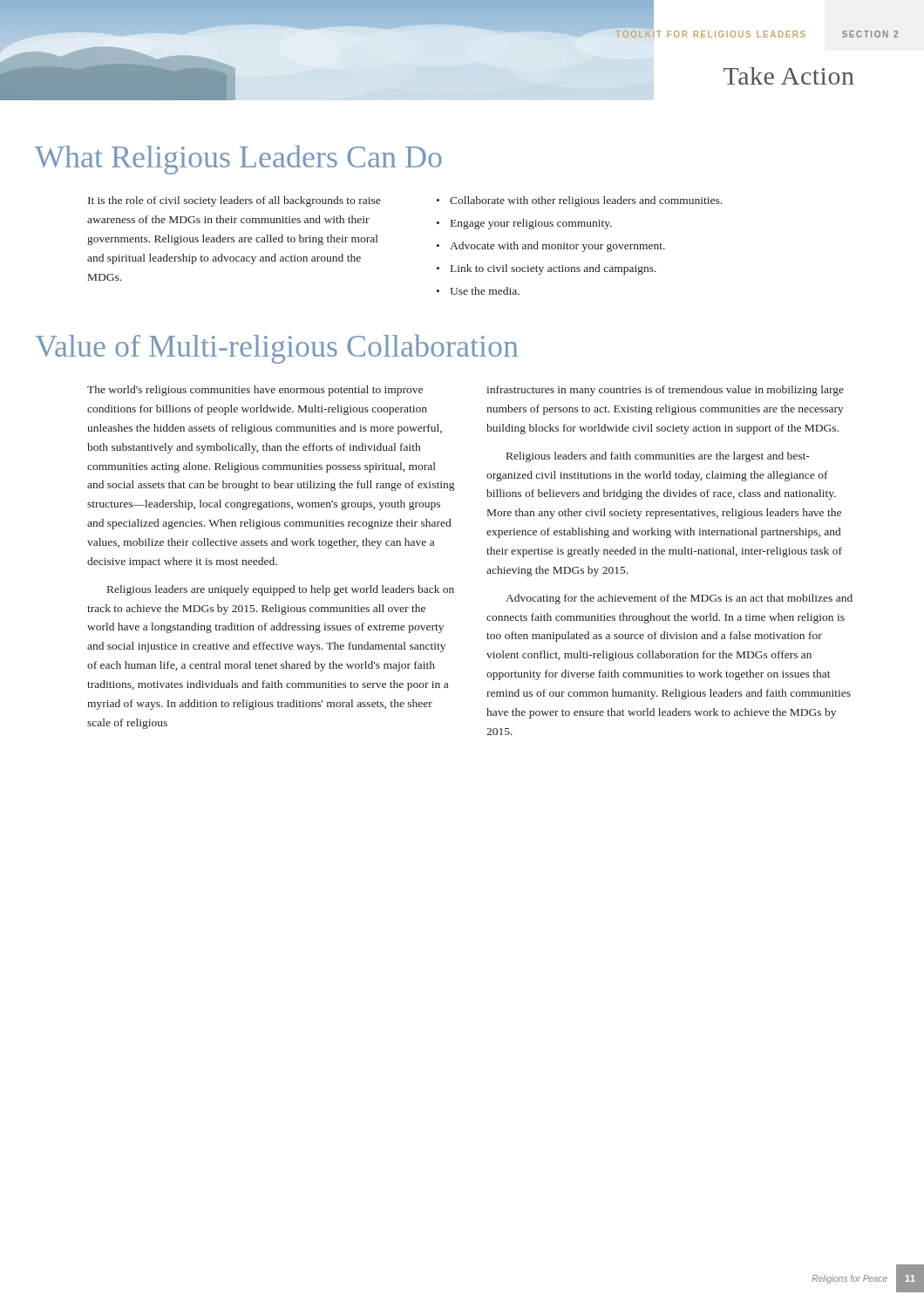This screenshot has width=924, height=1308.
Task: Select the list item that says "• Collaborate with other religious"
Action: (x=579, y=201)
